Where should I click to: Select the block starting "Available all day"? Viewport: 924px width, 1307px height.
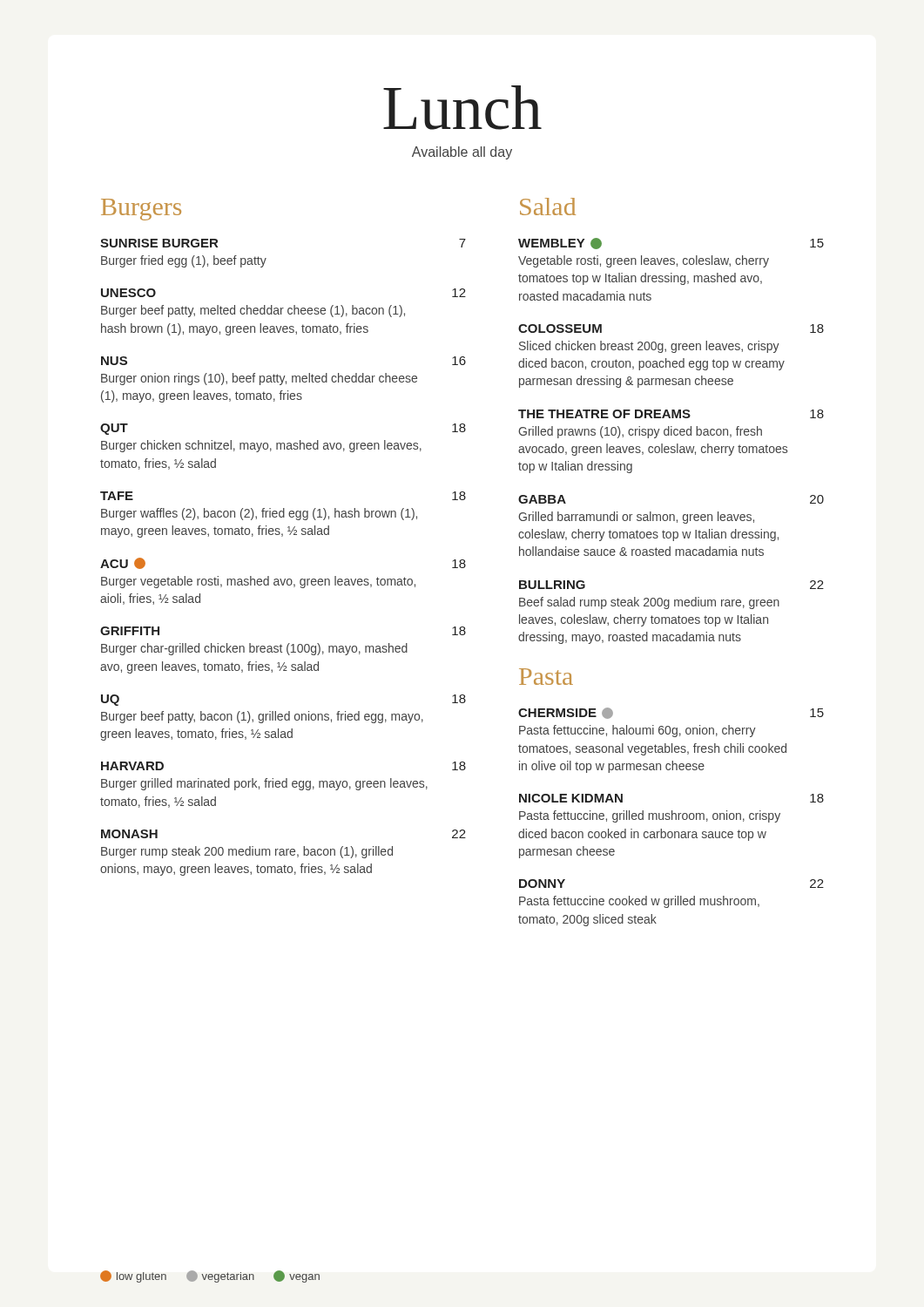[462, 152]
